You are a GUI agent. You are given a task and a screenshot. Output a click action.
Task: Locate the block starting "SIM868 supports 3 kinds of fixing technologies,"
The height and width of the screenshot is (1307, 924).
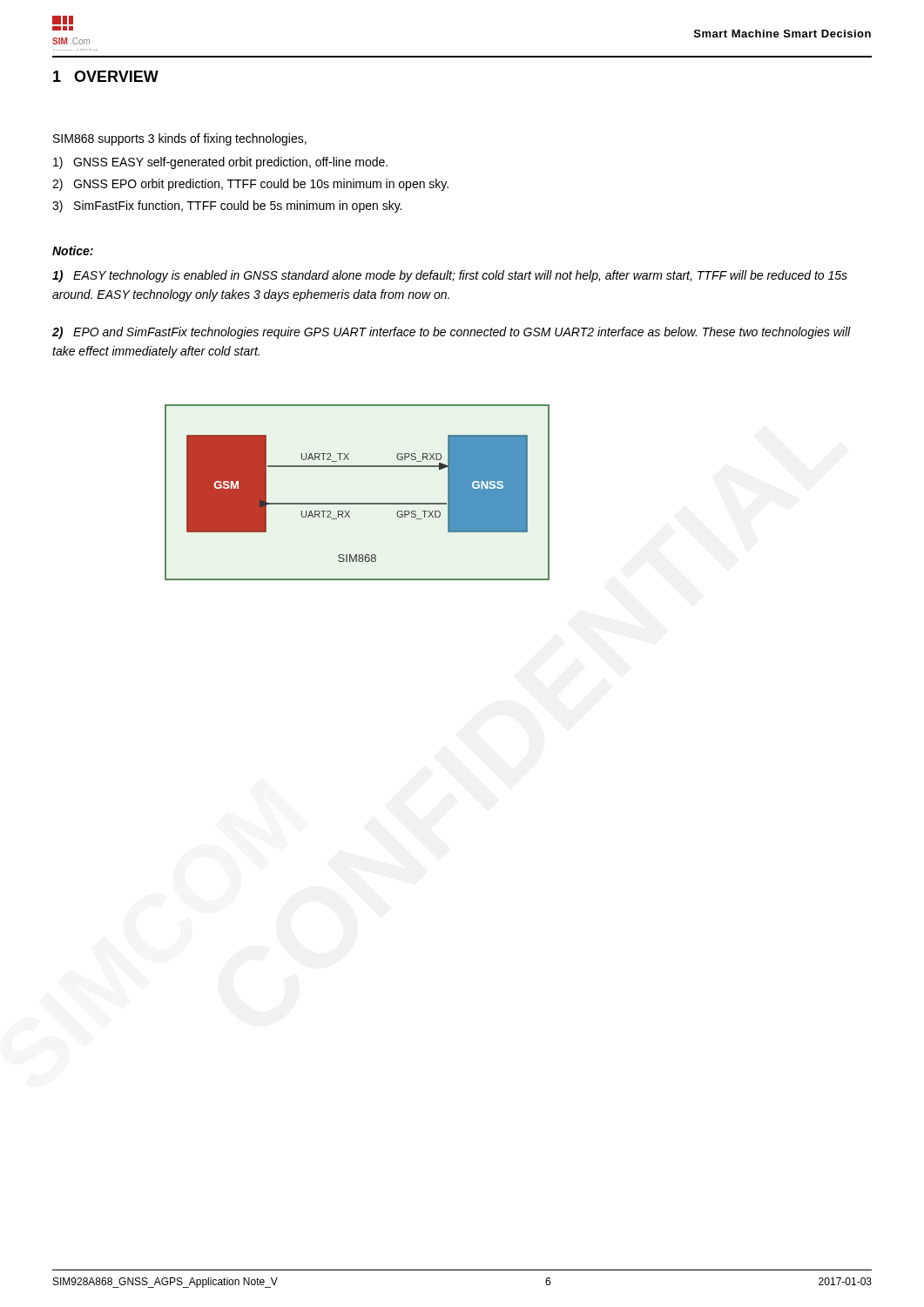point(180,139)
